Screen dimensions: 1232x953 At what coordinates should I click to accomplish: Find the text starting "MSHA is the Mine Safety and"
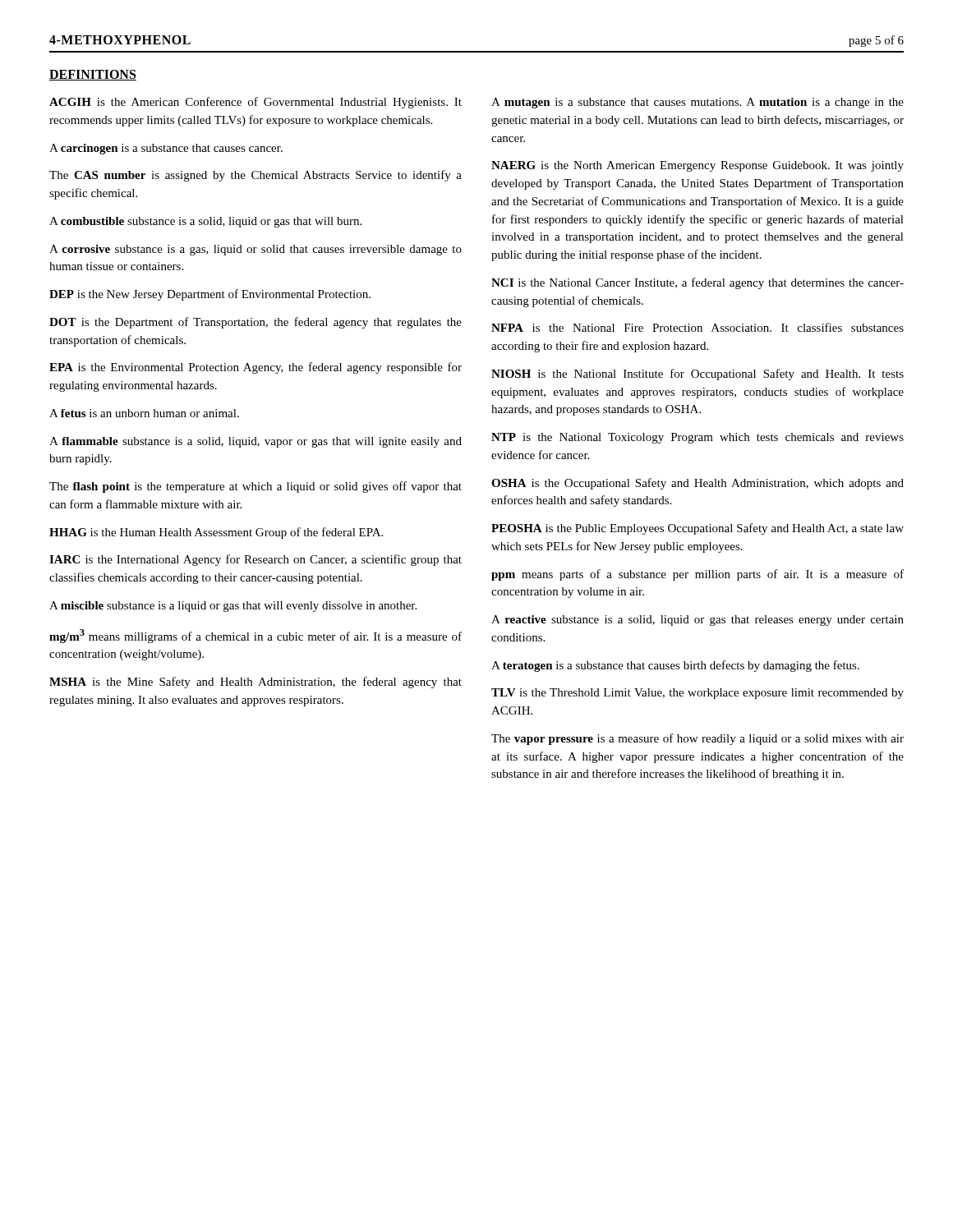[255, 691]
